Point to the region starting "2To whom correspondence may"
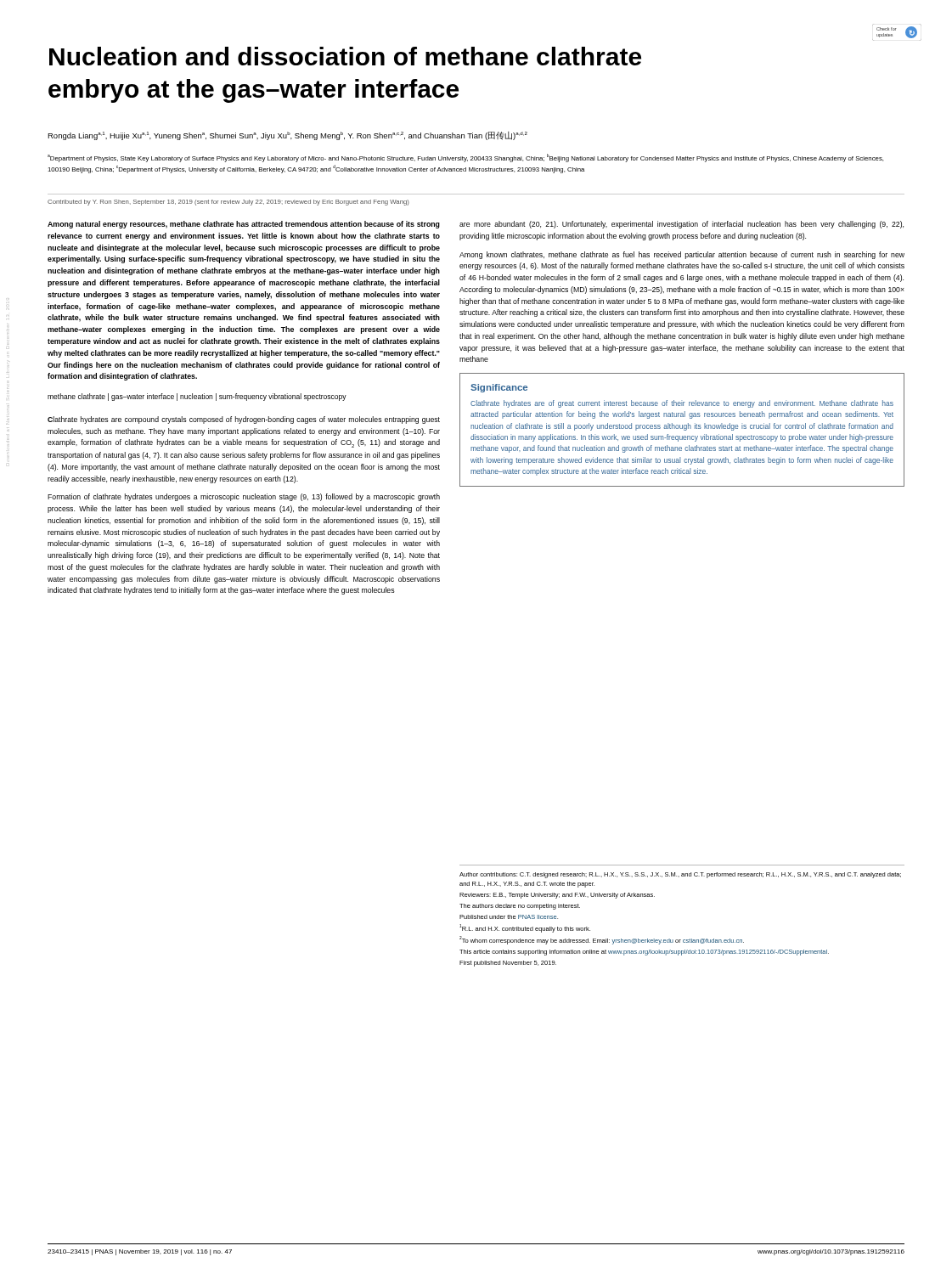Image resolution: width=952 pixels, height=1274 pixels. 602,940
